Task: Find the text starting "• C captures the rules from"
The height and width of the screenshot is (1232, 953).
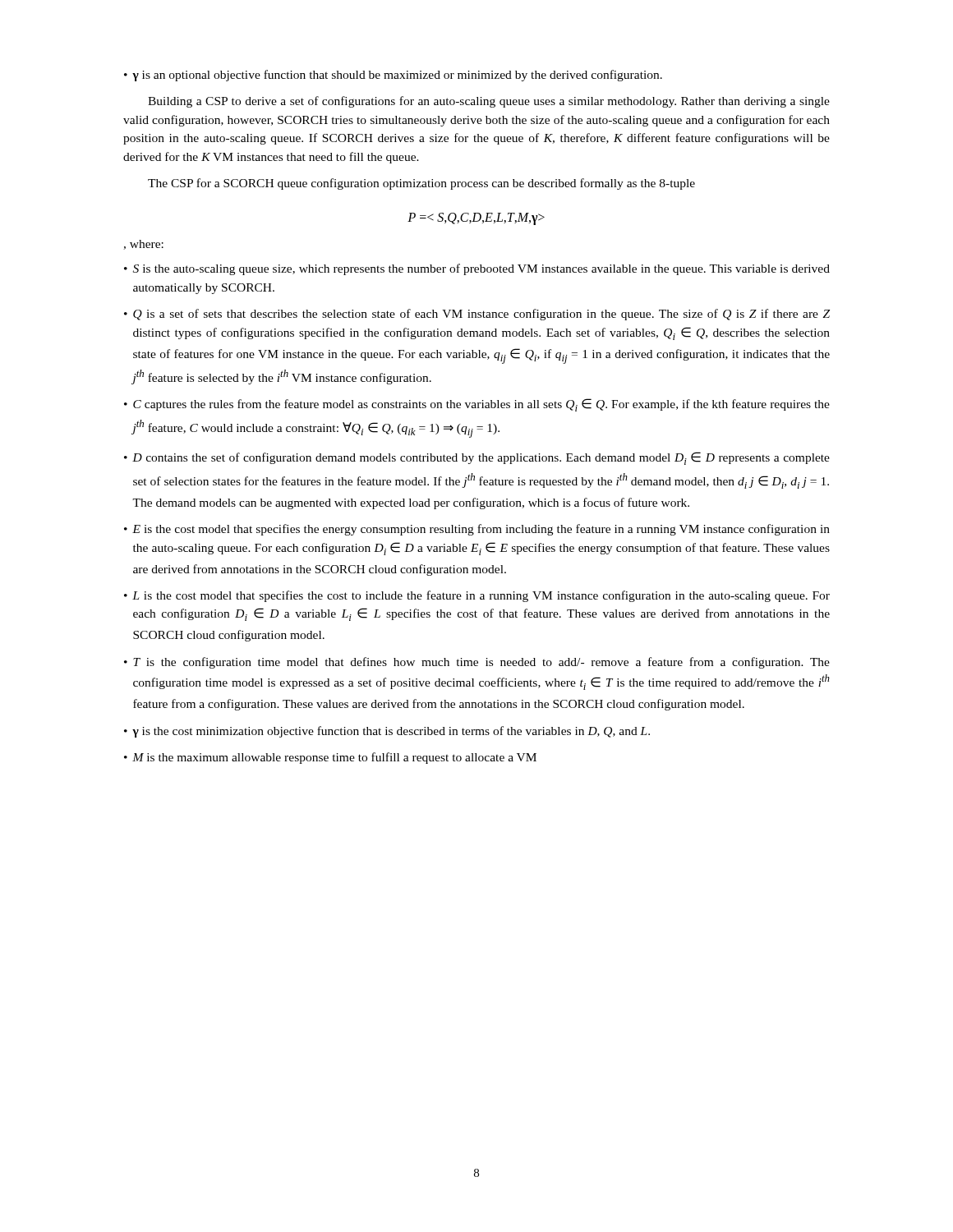Action: 476,418
